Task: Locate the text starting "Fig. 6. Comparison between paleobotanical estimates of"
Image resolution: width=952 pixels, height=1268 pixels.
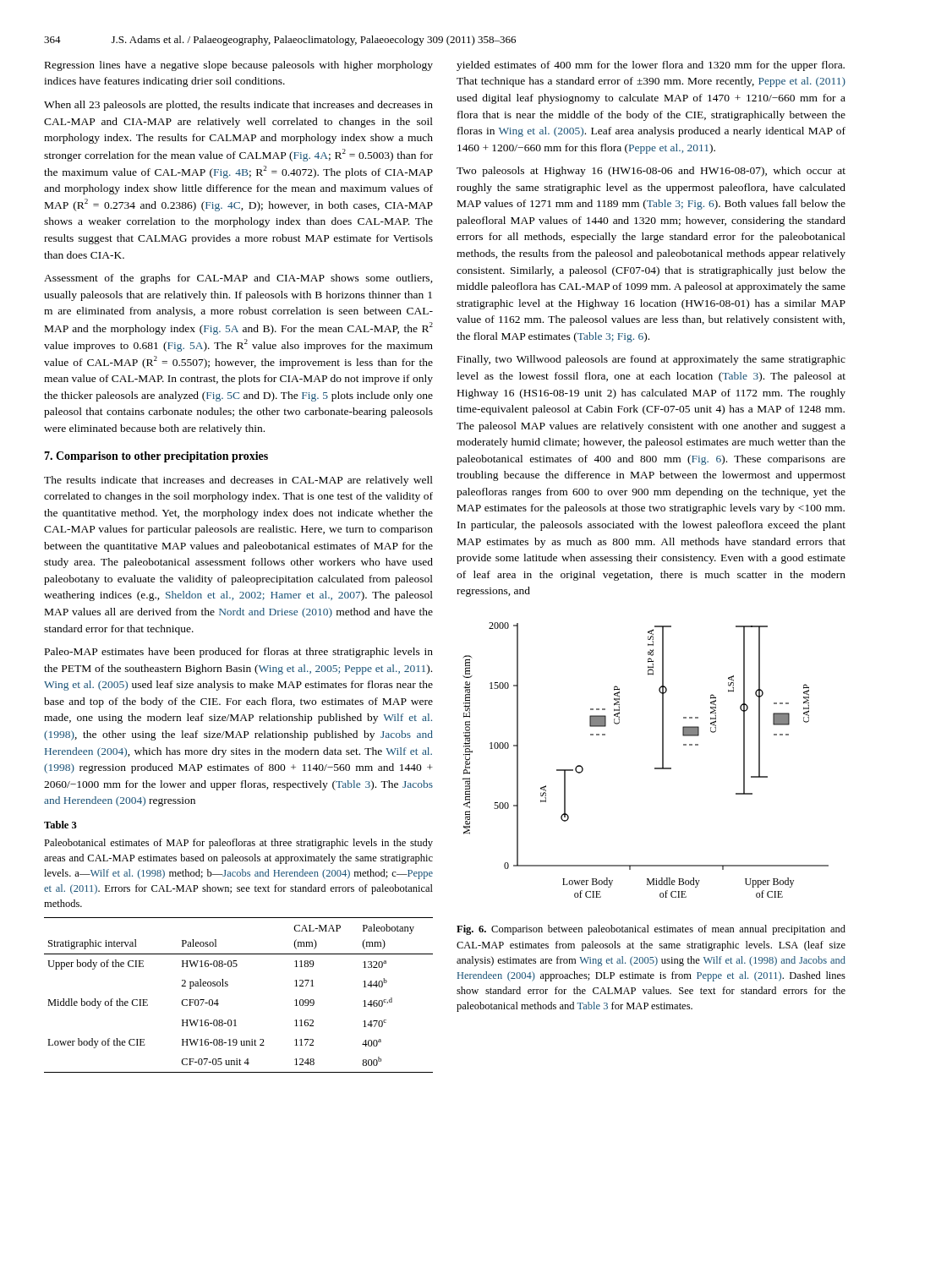Action: (651, 968)
